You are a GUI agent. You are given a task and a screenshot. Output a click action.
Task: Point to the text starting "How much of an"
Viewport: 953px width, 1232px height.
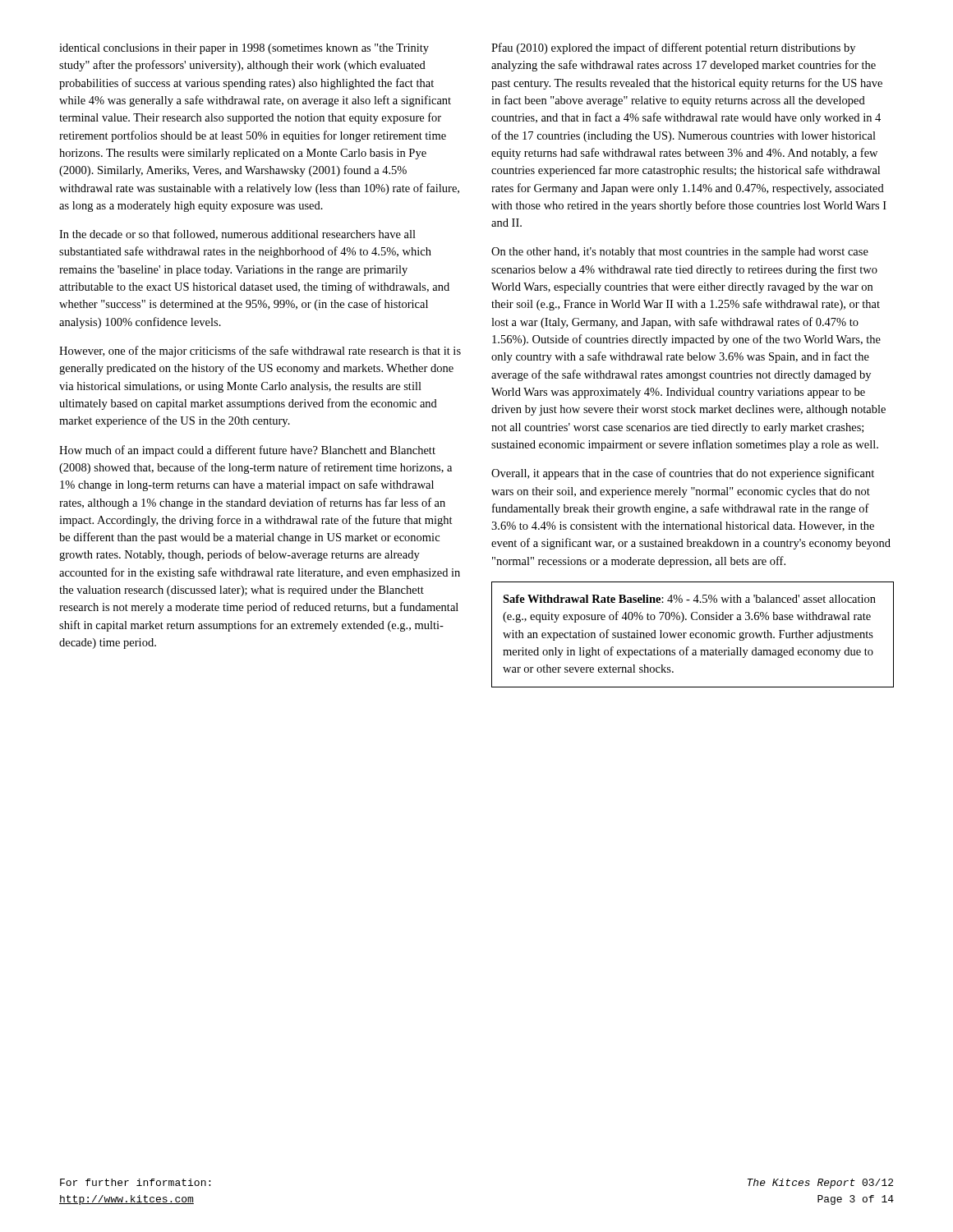pyautogui.click(x=260, y=547)
